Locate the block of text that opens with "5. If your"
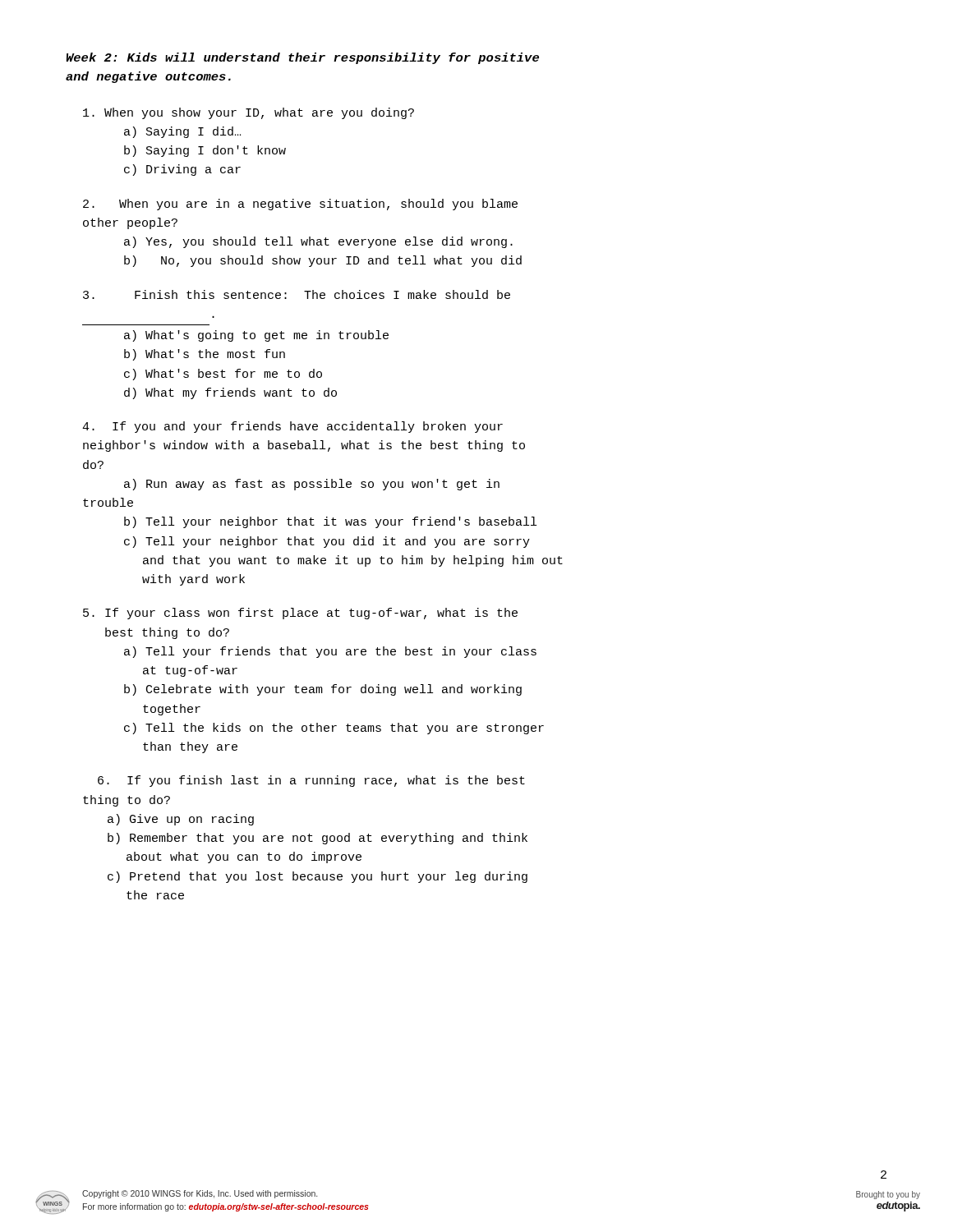This screenshot has height=1232, width=953. point(313,681)
